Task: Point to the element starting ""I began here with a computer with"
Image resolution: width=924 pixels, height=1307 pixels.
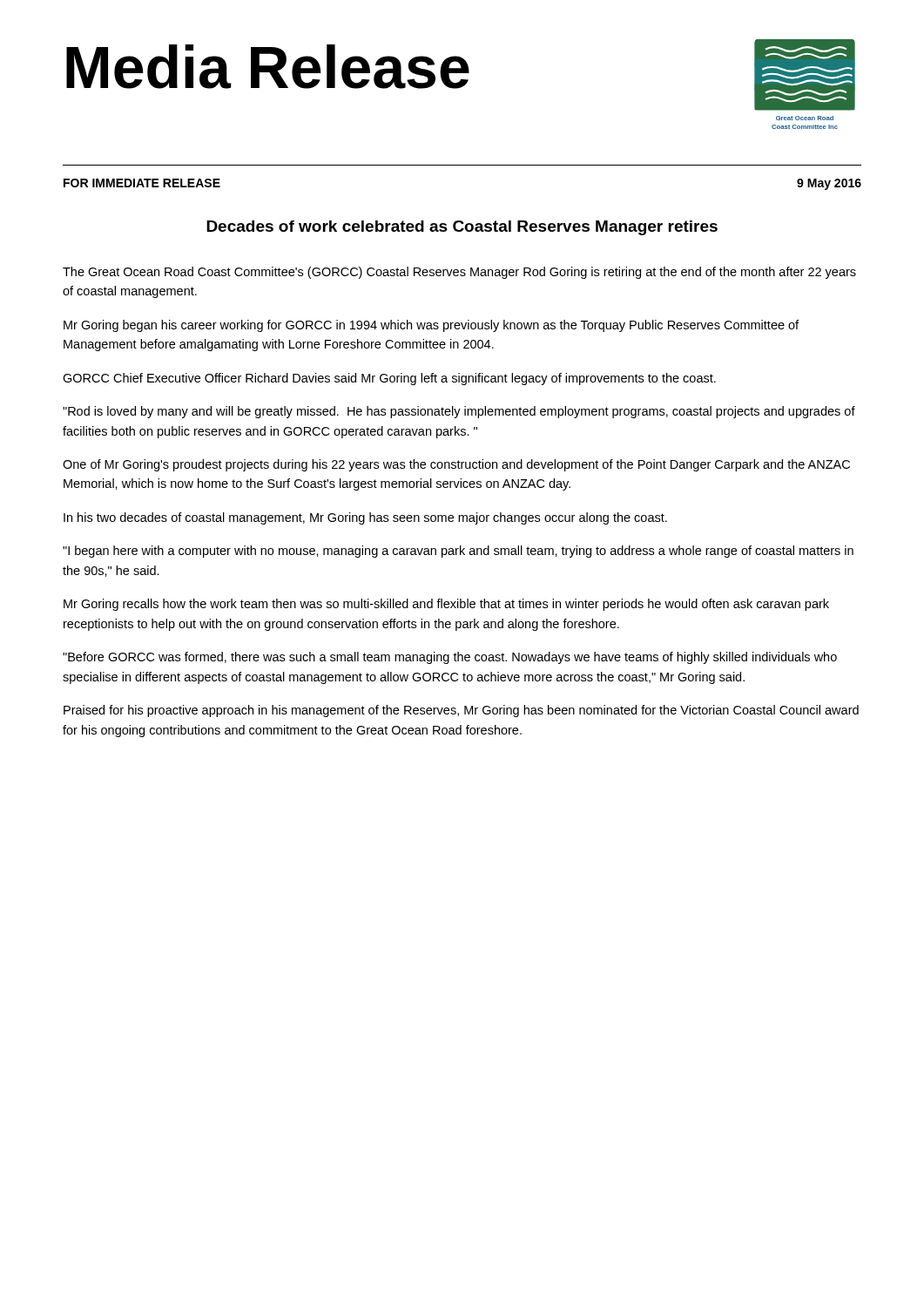Action: coord(458,561)
